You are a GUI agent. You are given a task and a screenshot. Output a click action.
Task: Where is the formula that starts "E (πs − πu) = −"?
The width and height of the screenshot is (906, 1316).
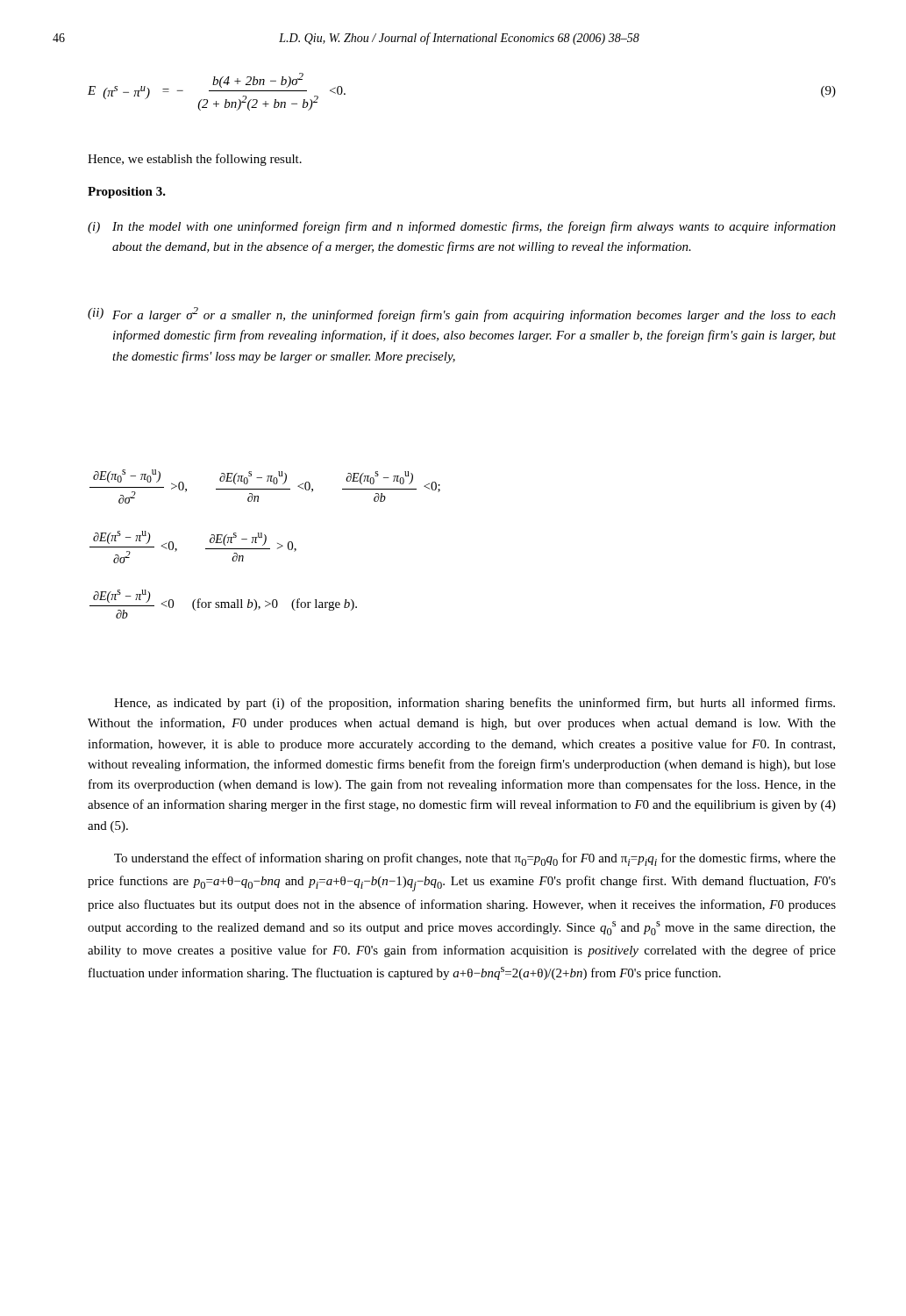pyautogui.click(x=264, y=91)
